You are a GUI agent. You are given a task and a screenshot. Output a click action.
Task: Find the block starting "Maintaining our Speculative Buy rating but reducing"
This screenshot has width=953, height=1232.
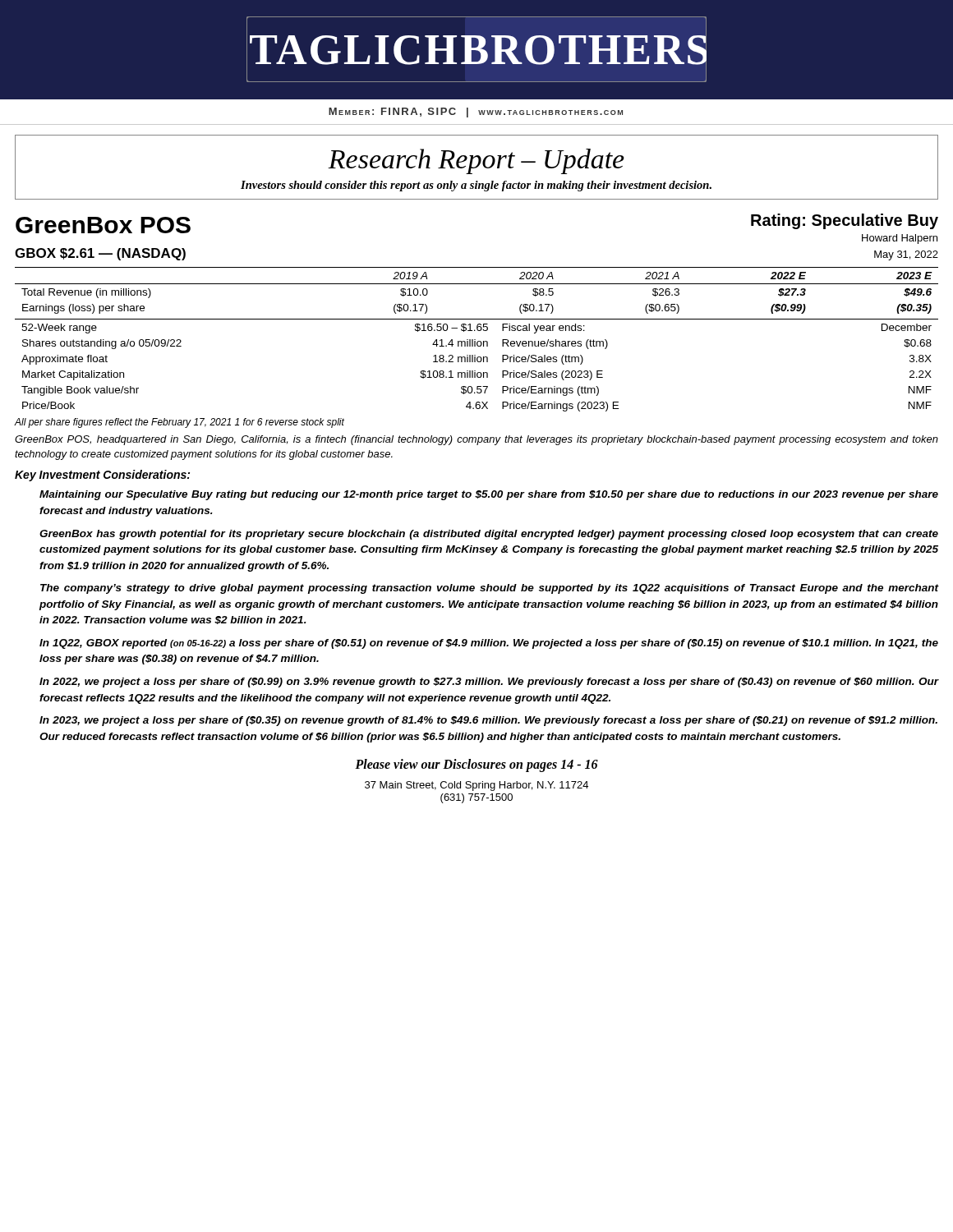pos(489,502)
